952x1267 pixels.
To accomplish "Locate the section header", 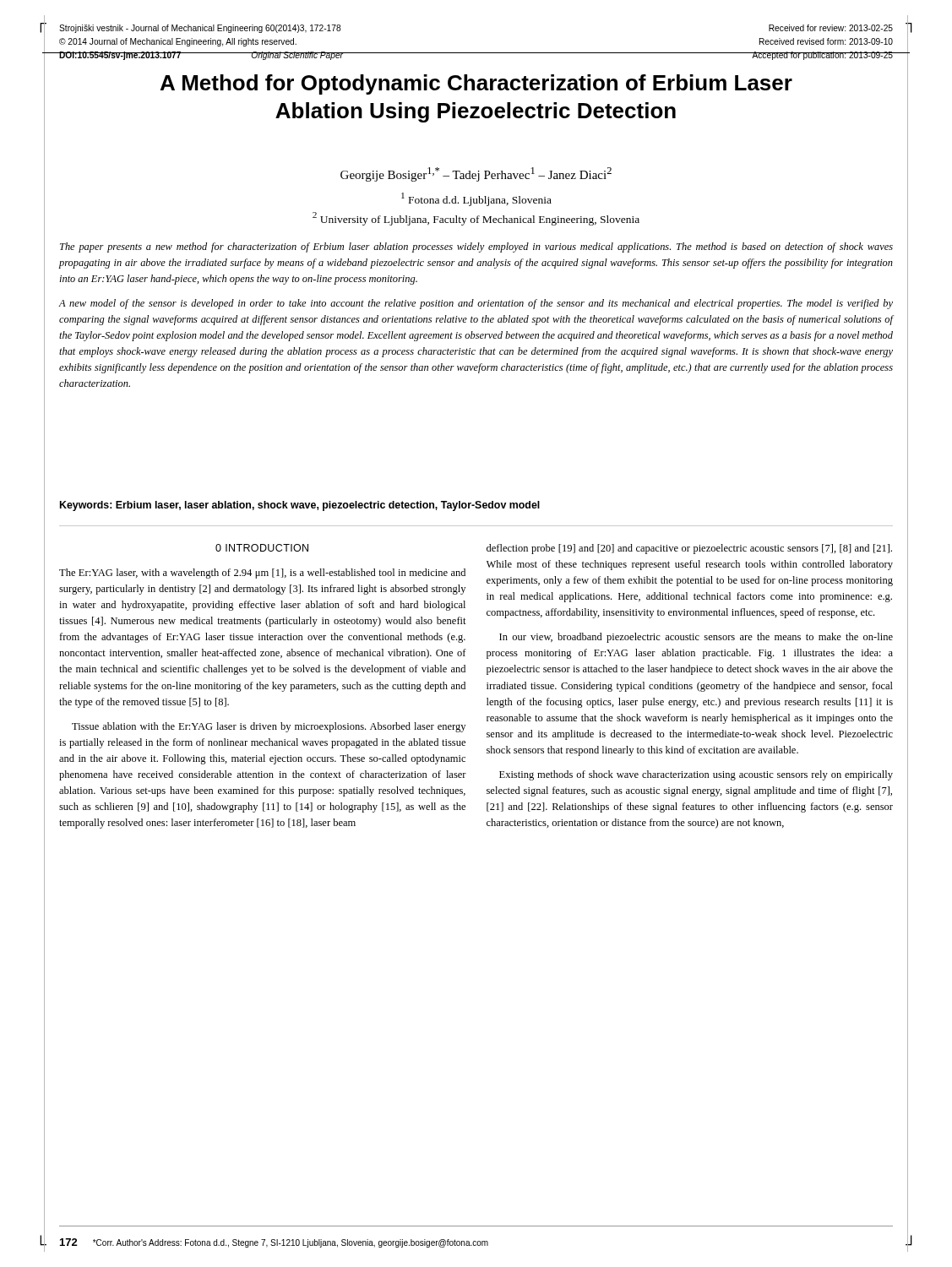I will click(263, 548).
